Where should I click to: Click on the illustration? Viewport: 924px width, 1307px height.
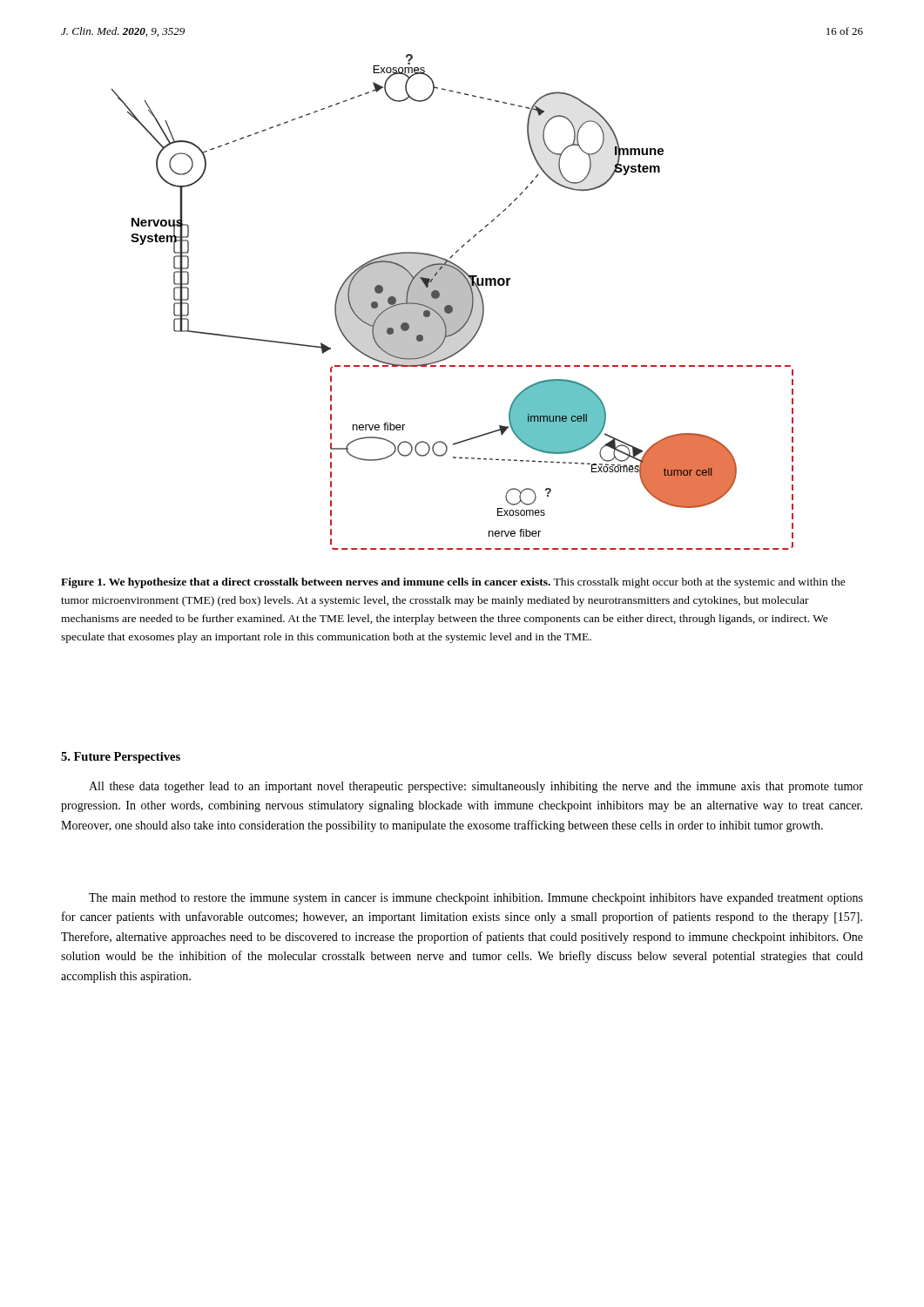[462, 309]
